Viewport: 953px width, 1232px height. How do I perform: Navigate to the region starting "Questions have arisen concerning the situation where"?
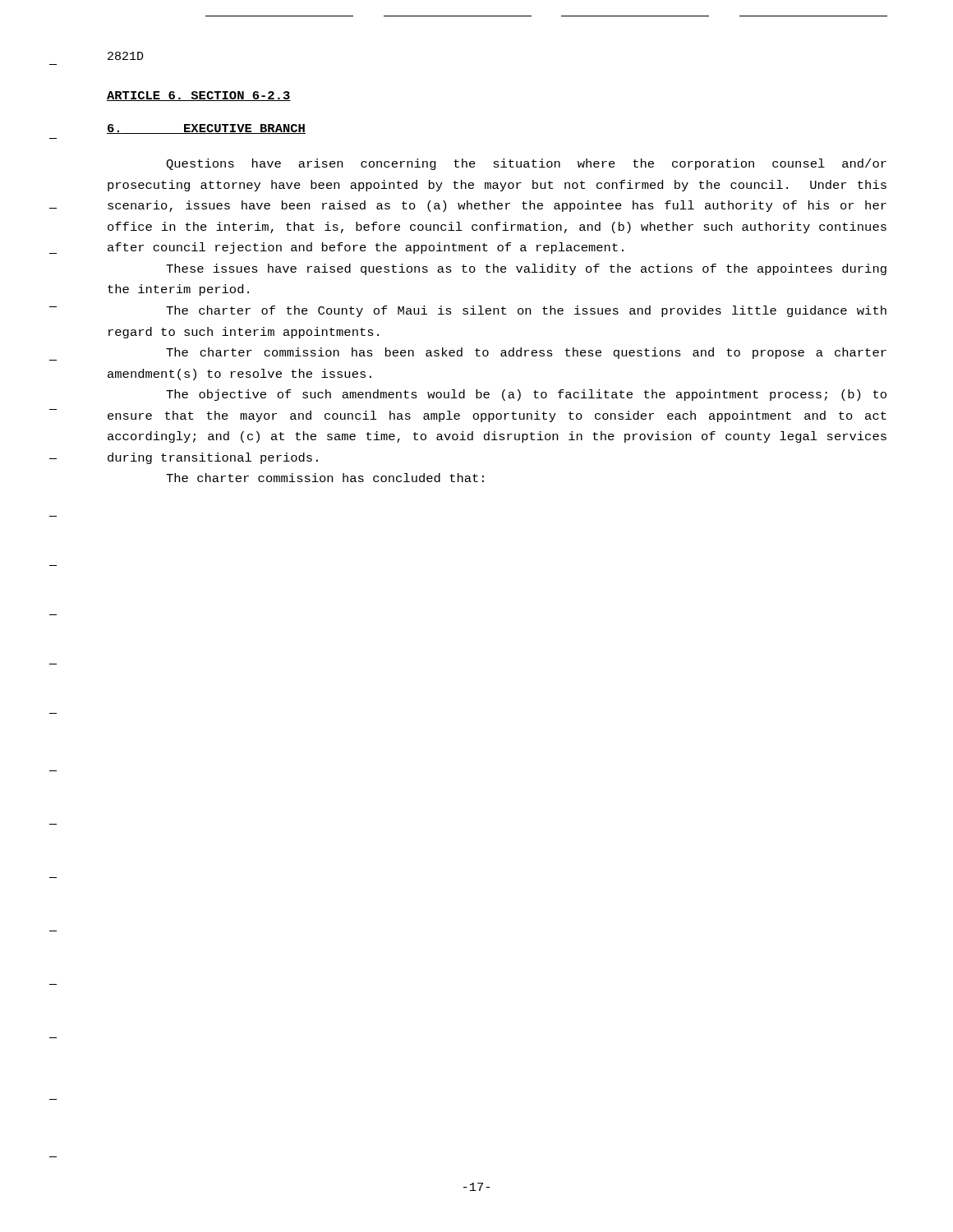tap(497, 207)
